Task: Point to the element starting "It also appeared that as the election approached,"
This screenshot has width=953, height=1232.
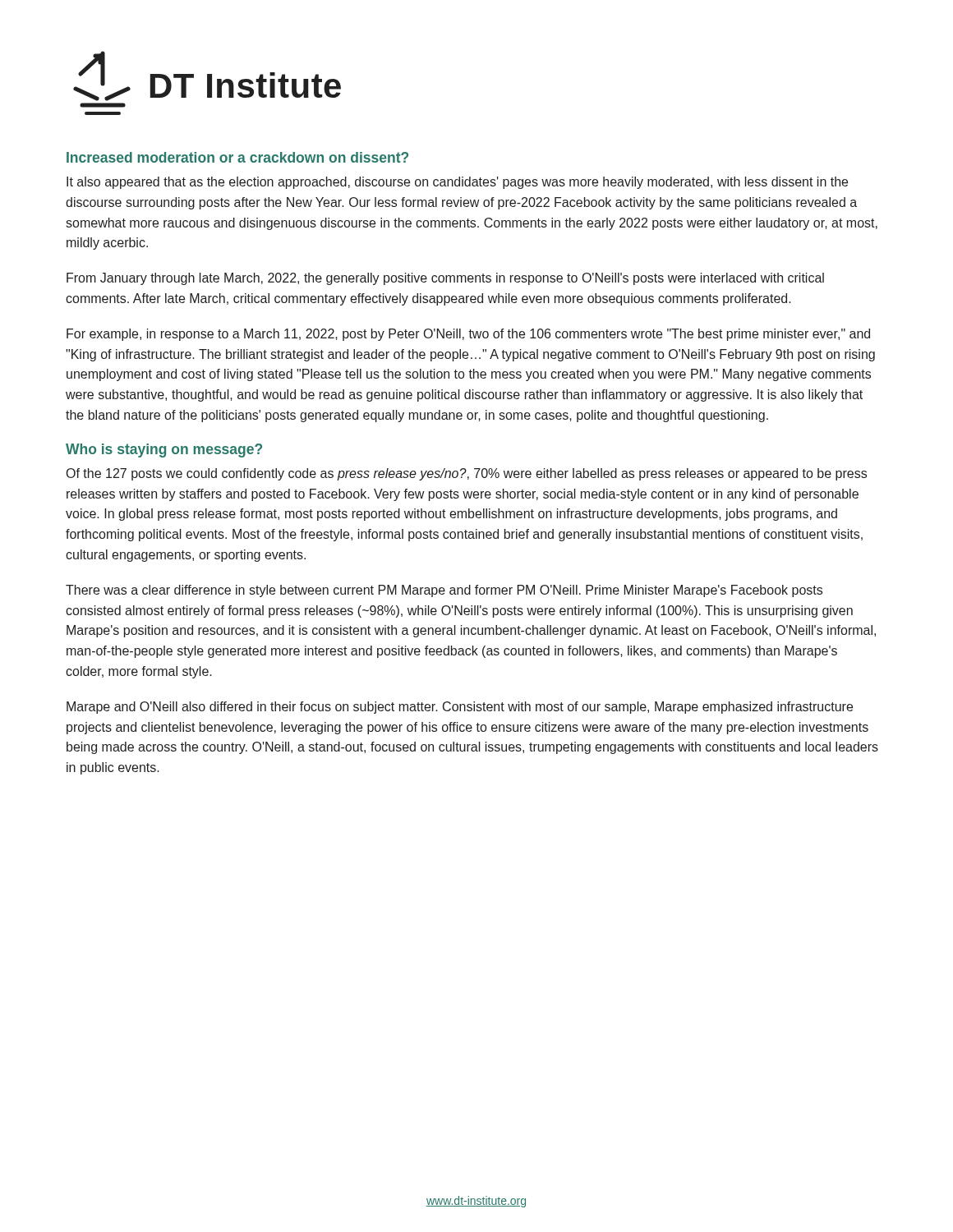Action: [x=472, y=212]
